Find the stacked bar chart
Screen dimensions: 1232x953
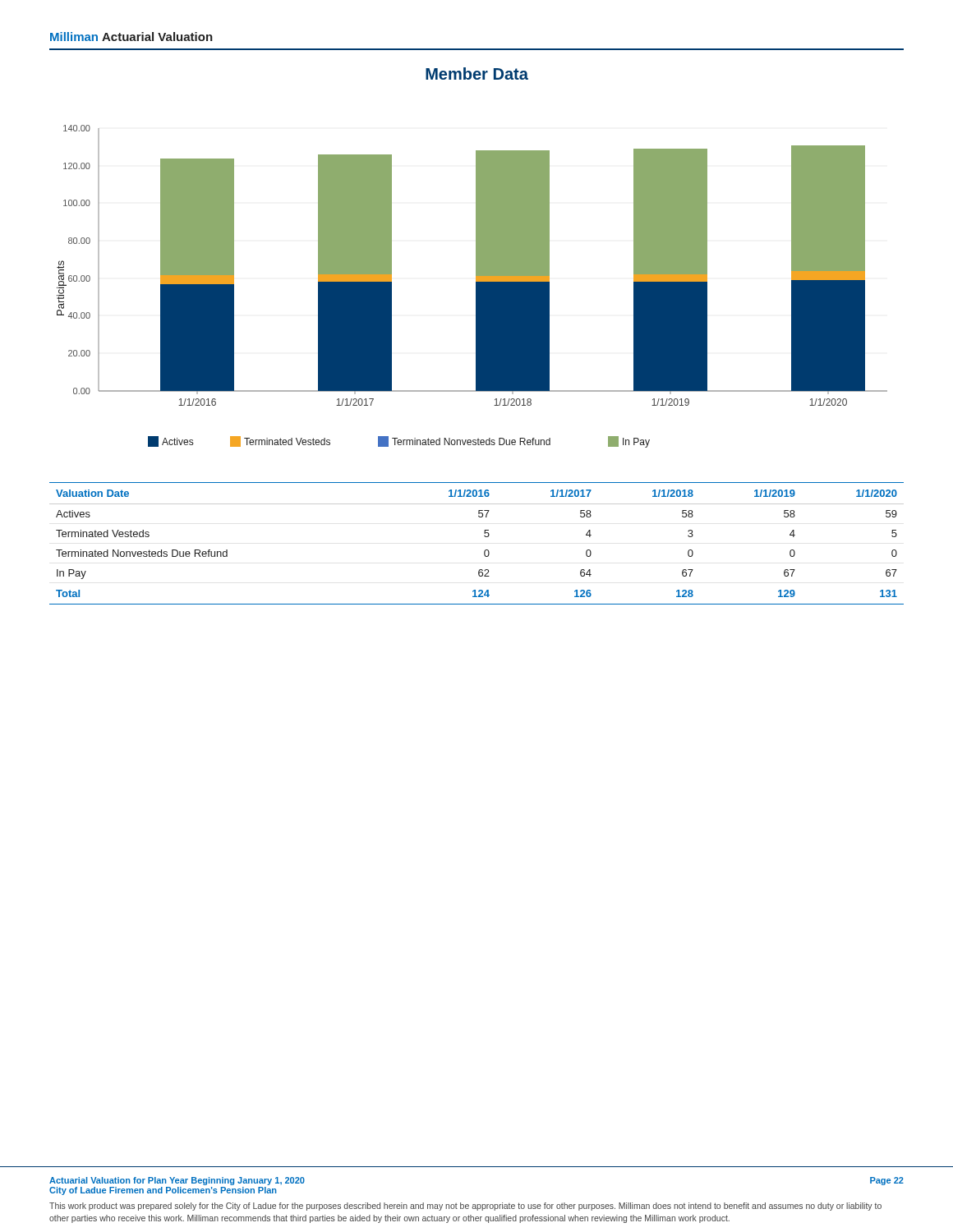click(x=476, y=290)
